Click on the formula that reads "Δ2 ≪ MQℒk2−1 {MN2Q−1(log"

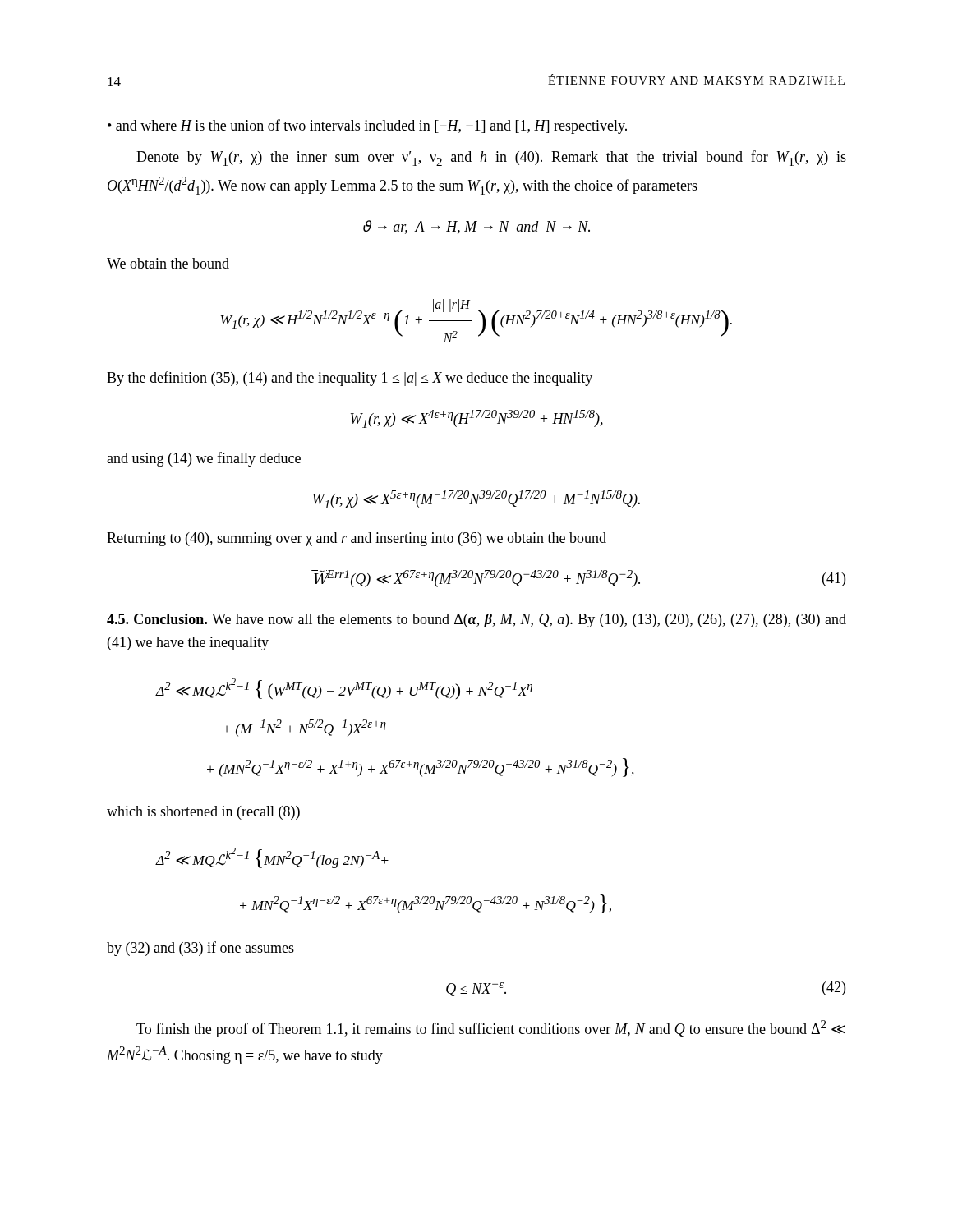[x=272, y=858]
